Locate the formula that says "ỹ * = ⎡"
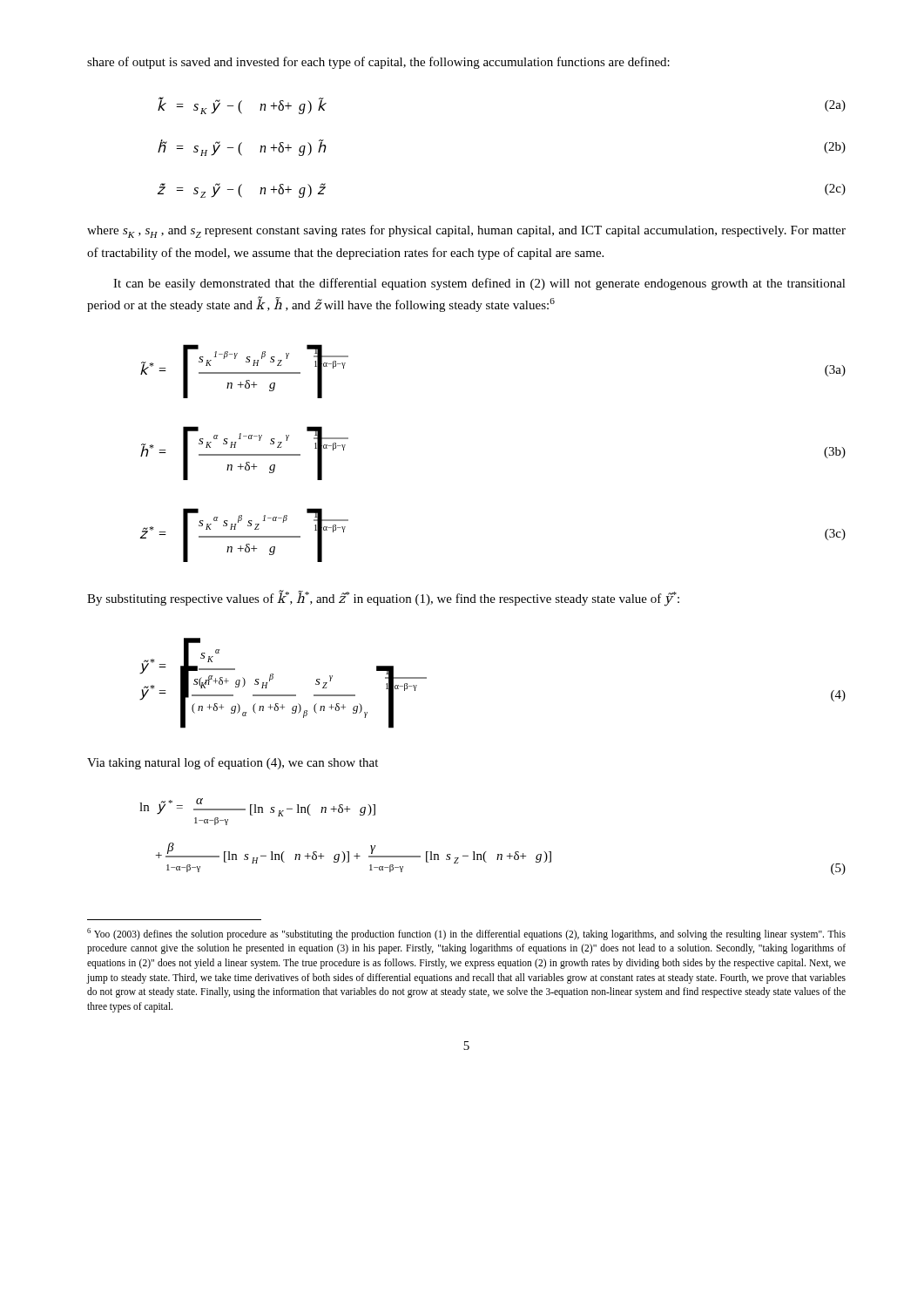 pyautogui.click(x=466, y=694)
